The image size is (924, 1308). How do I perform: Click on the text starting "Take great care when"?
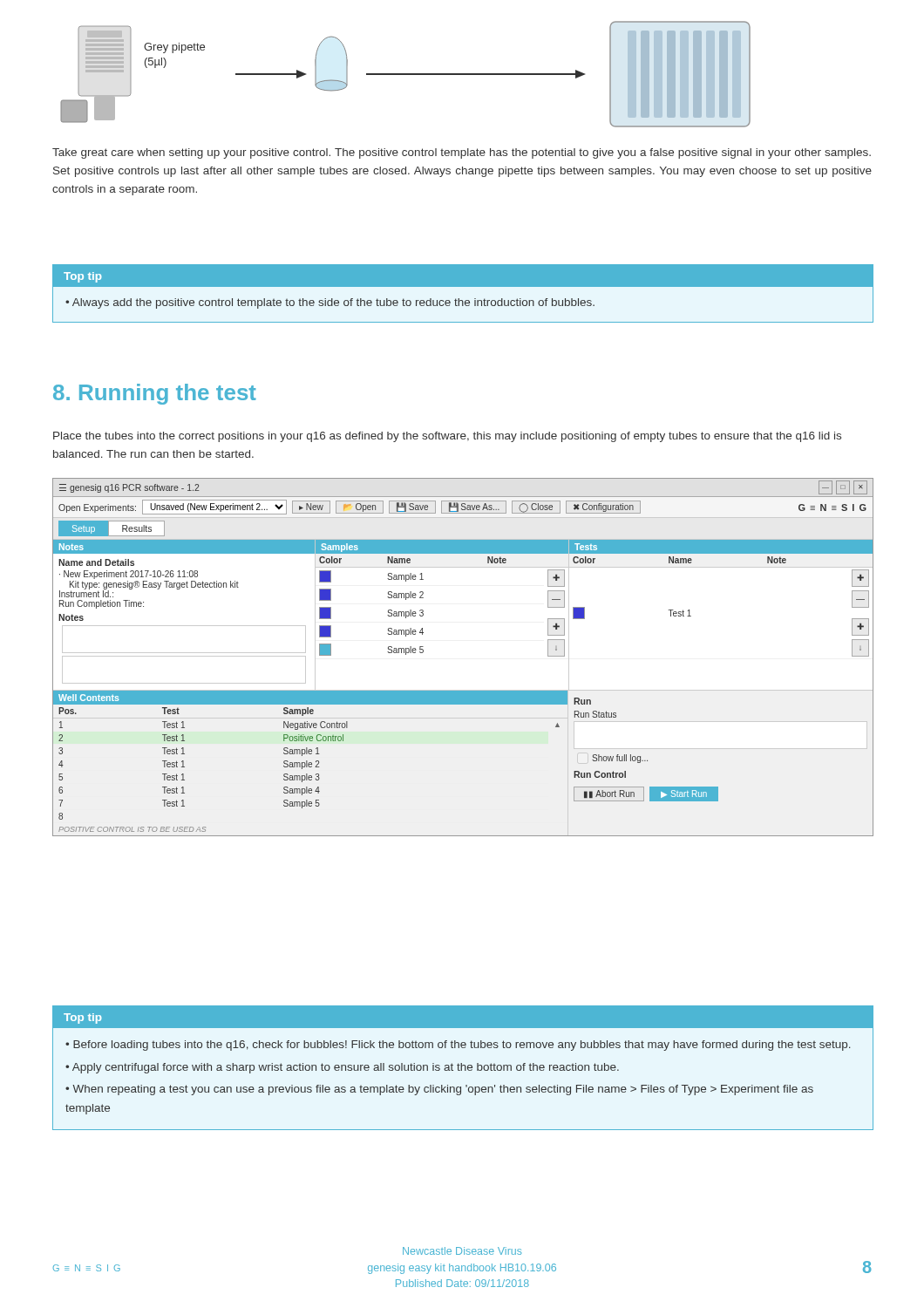[x=462, y=170]
